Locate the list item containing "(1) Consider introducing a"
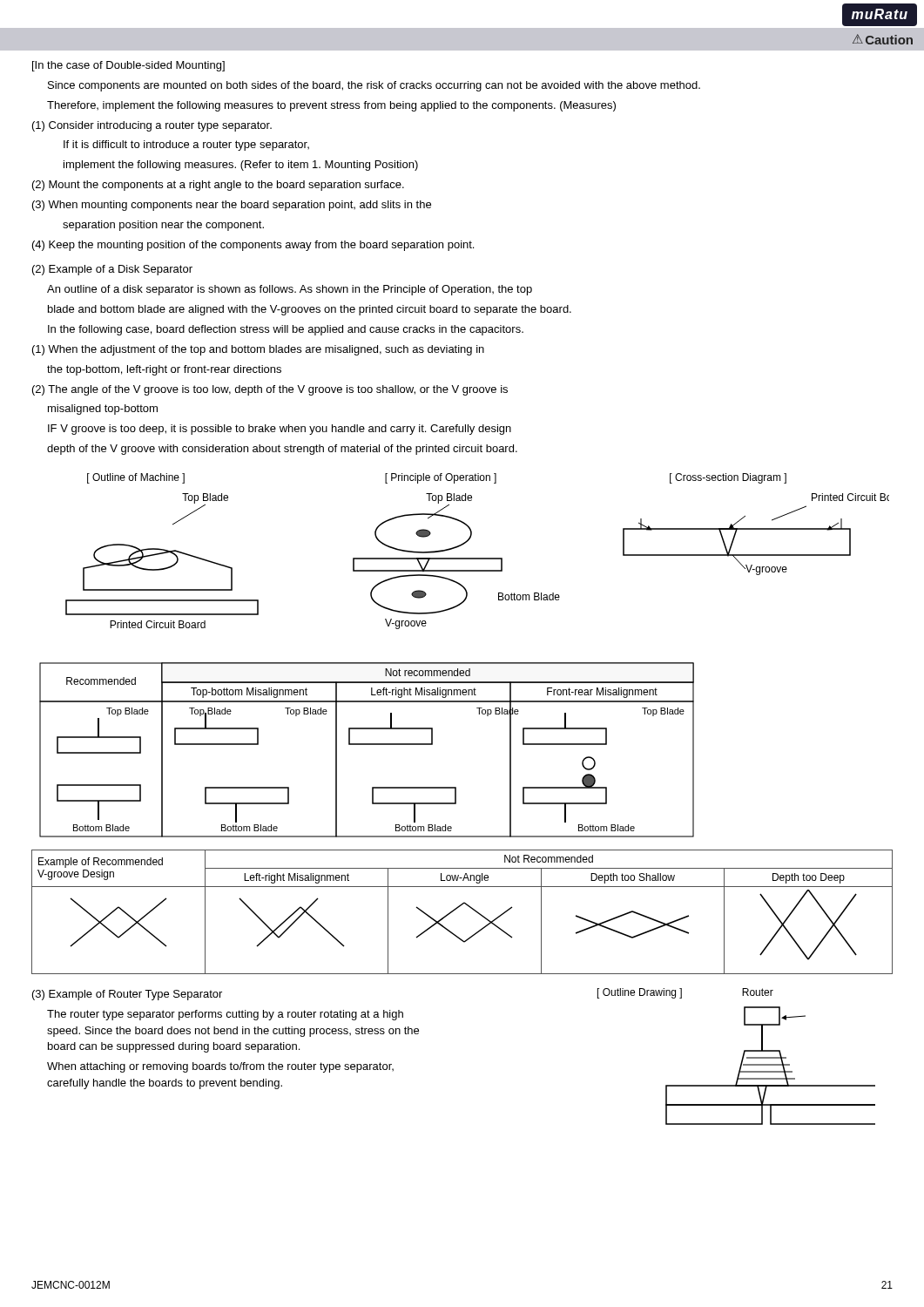The width and height of the screenshot is (924, 1307). pyautogui.click(x=152, y=126)
